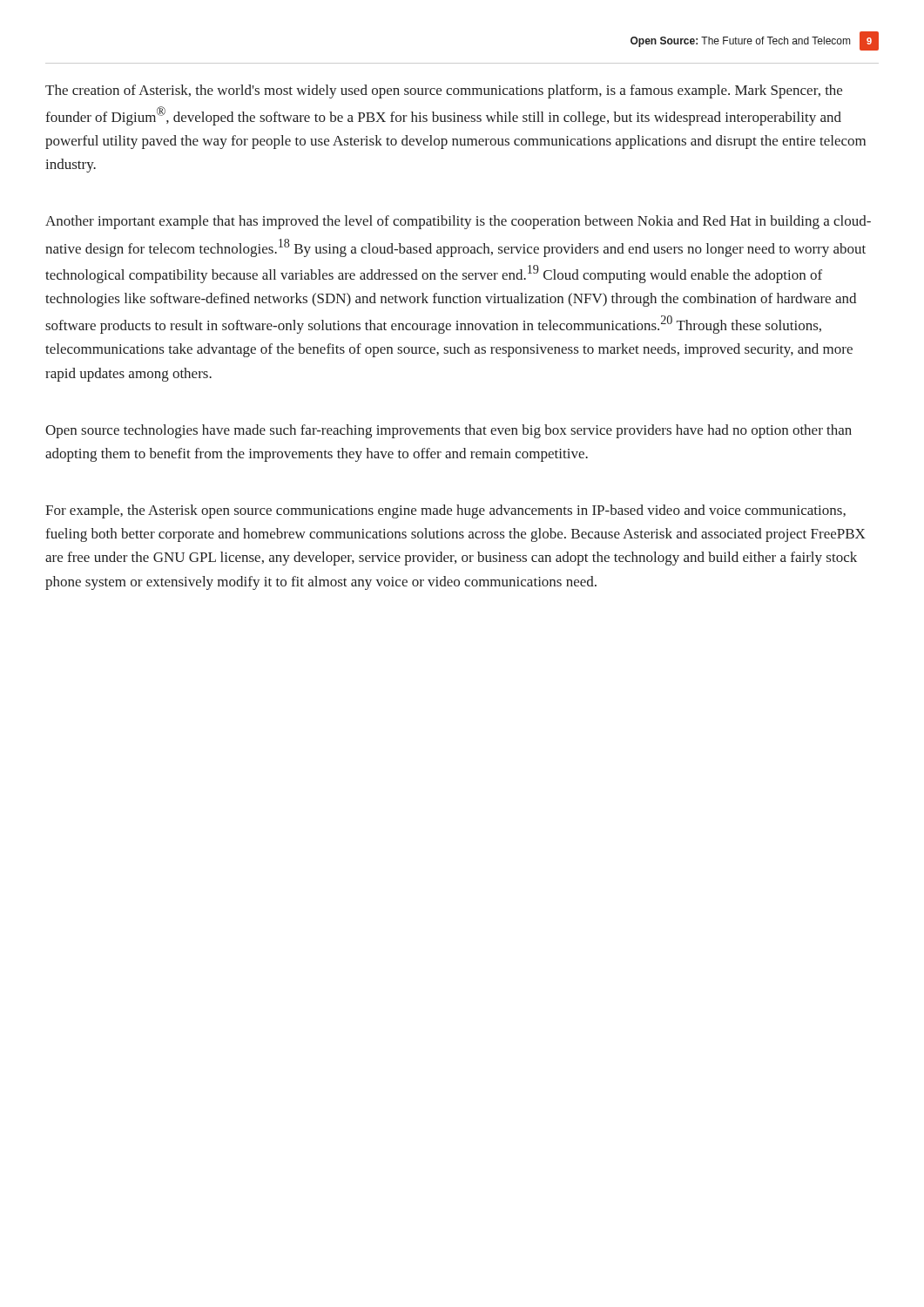This screenshot has height=1307, width=924.
Task: Locate the text block that says "Open source technologies have made such far-reaching improvements"
Action: [x=449, y=442]
